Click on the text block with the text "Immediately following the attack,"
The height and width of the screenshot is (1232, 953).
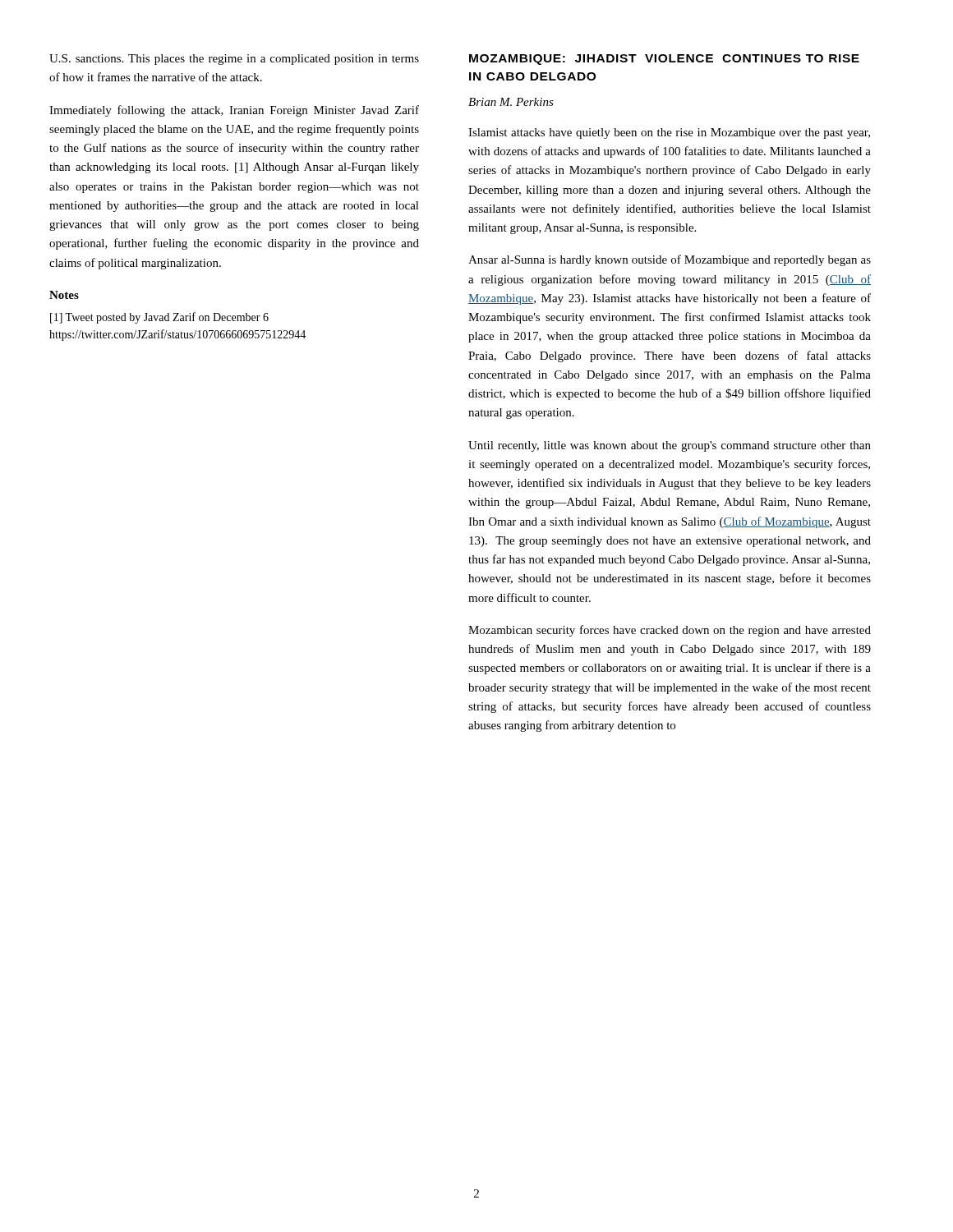point(234,186)
